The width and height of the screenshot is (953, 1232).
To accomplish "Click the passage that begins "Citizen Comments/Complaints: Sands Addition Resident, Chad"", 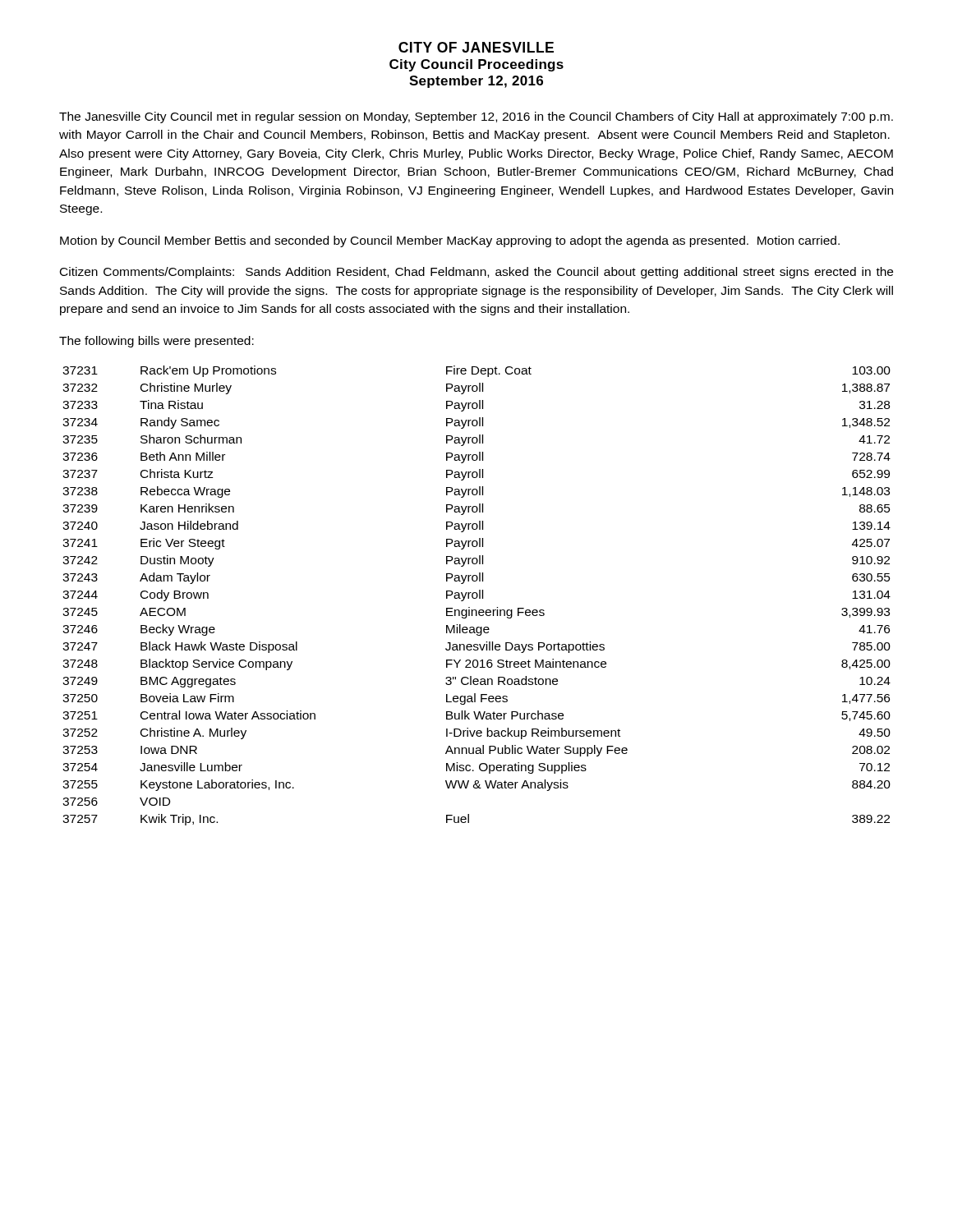I will (x=476, y=290).
